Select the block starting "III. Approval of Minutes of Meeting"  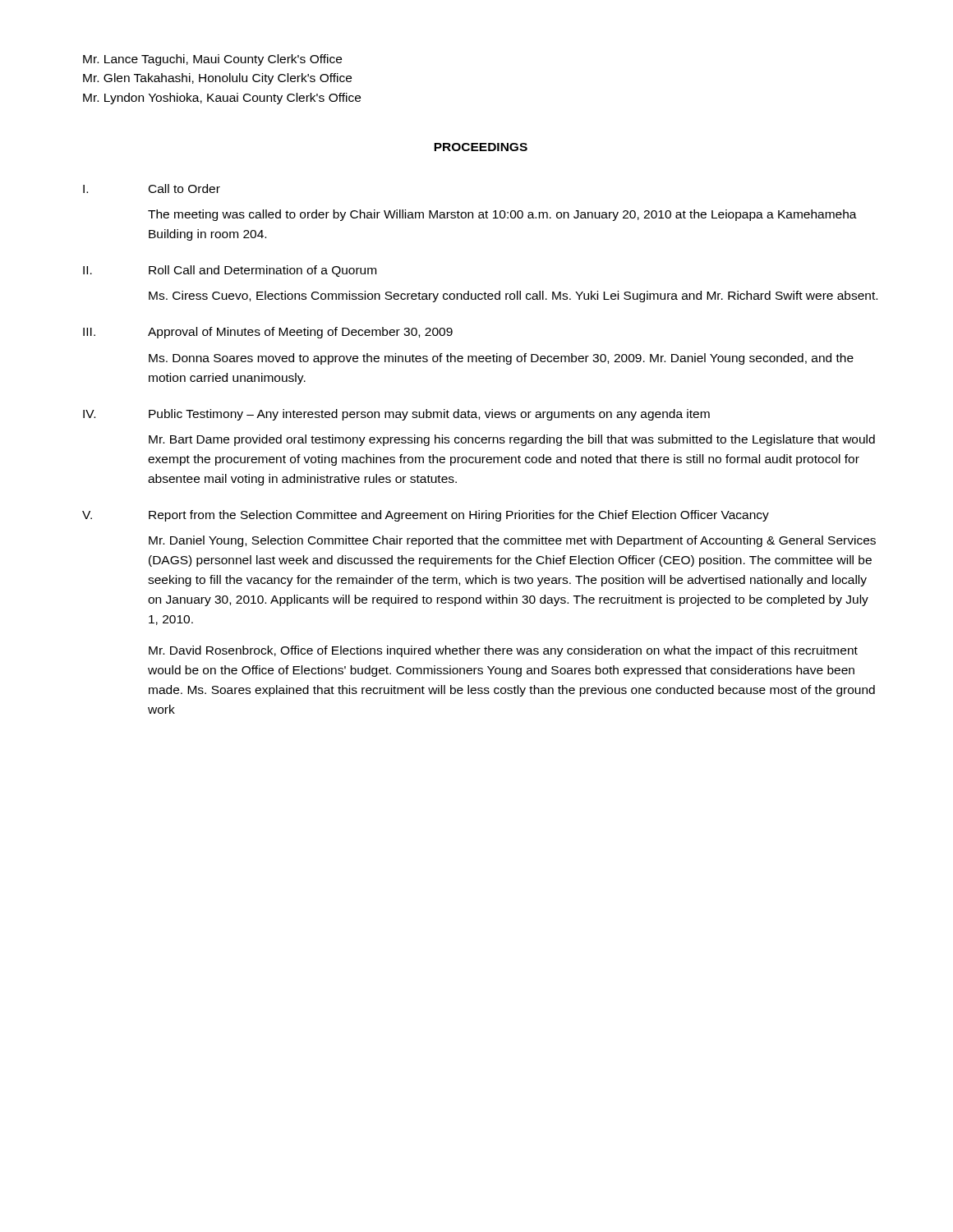pyautogui.click(x=268, y=332)
